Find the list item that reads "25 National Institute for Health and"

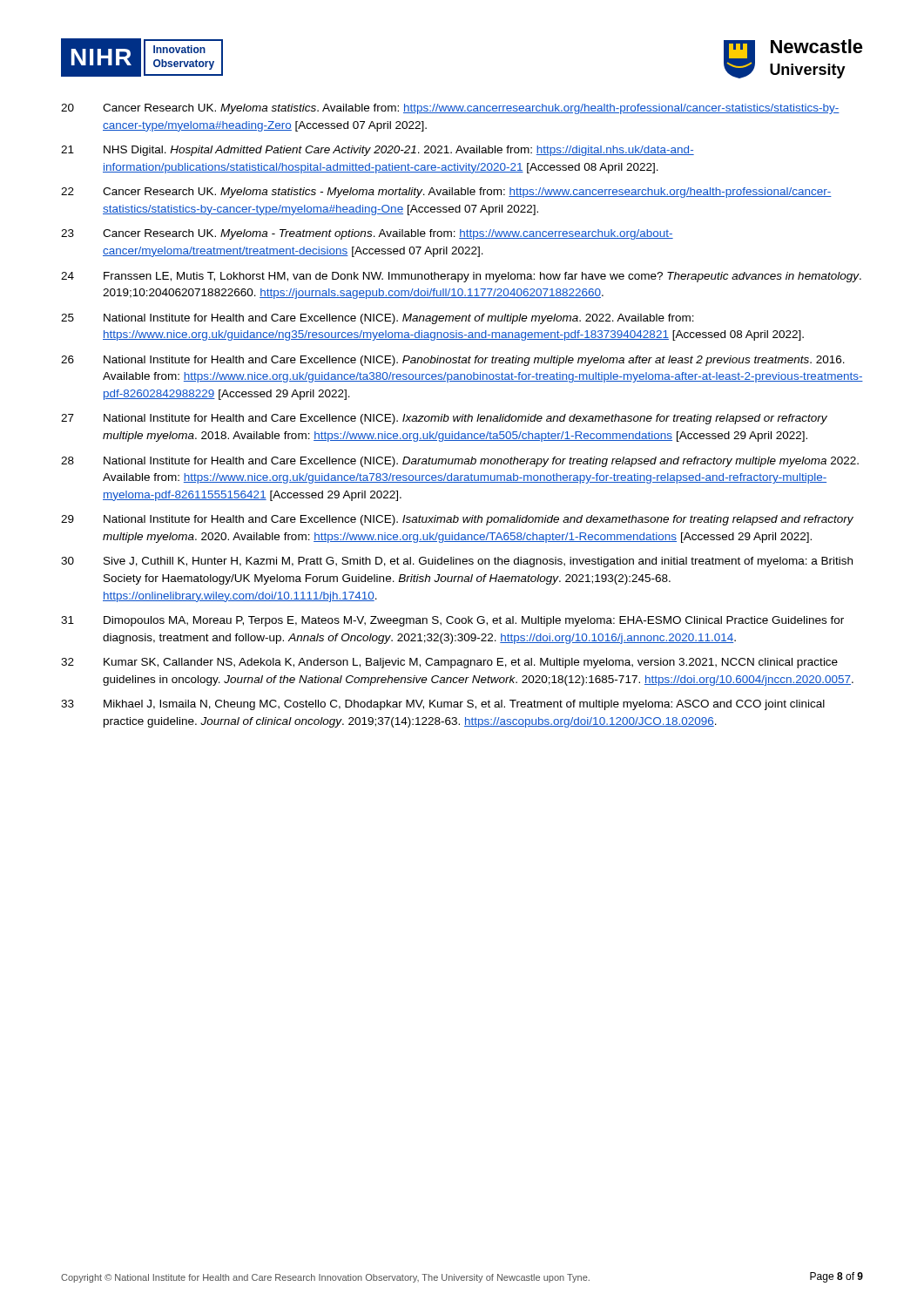(462, 326)
